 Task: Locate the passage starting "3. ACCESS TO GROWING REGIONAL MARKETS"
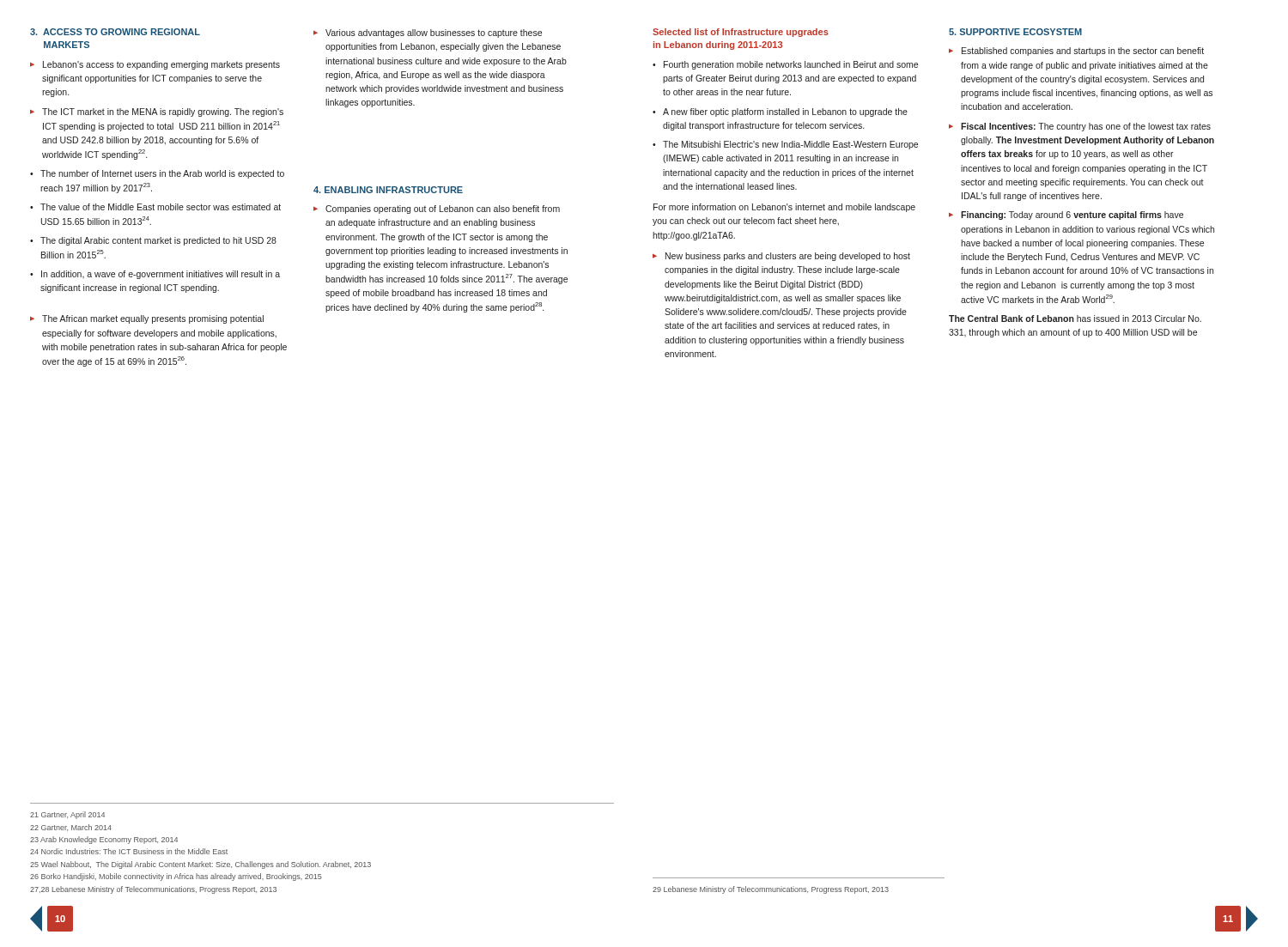click(115, 38)
